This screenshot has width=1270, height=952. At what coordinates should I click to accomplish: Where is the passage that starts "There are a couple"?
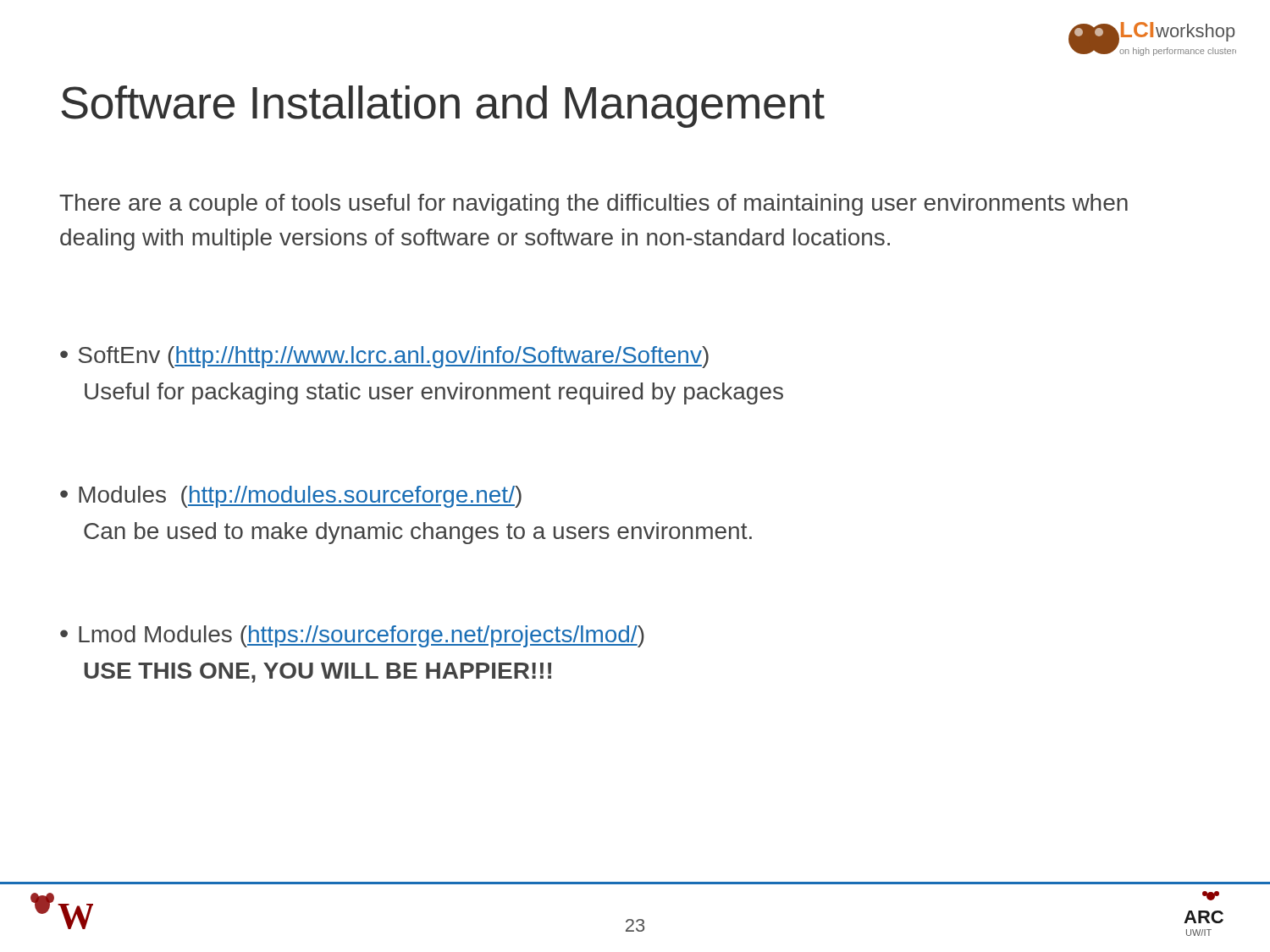[x=631, y=221]
